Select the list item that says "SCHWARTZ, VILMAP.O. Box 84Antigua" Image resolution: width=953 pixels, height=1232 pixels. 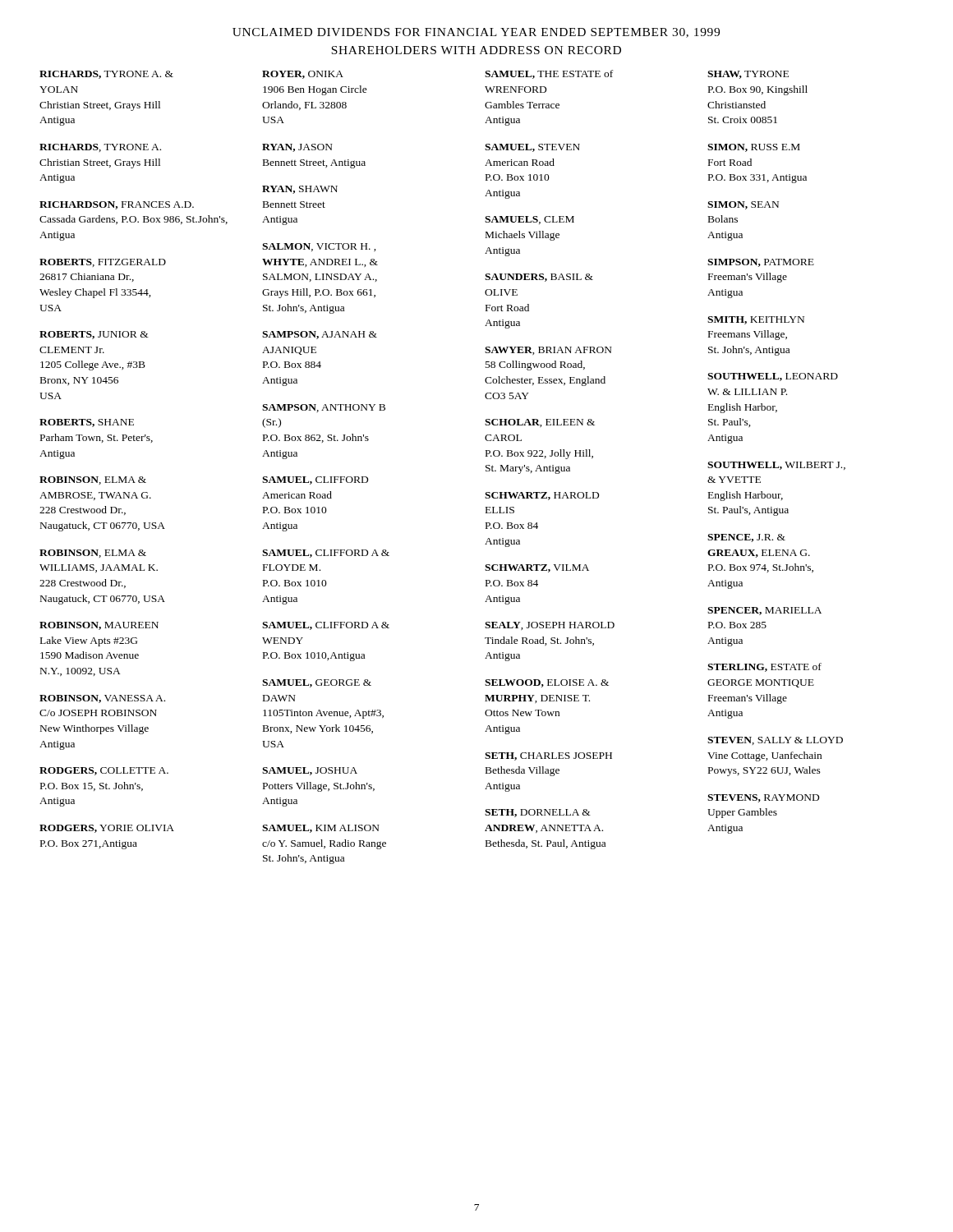[537, 568]
